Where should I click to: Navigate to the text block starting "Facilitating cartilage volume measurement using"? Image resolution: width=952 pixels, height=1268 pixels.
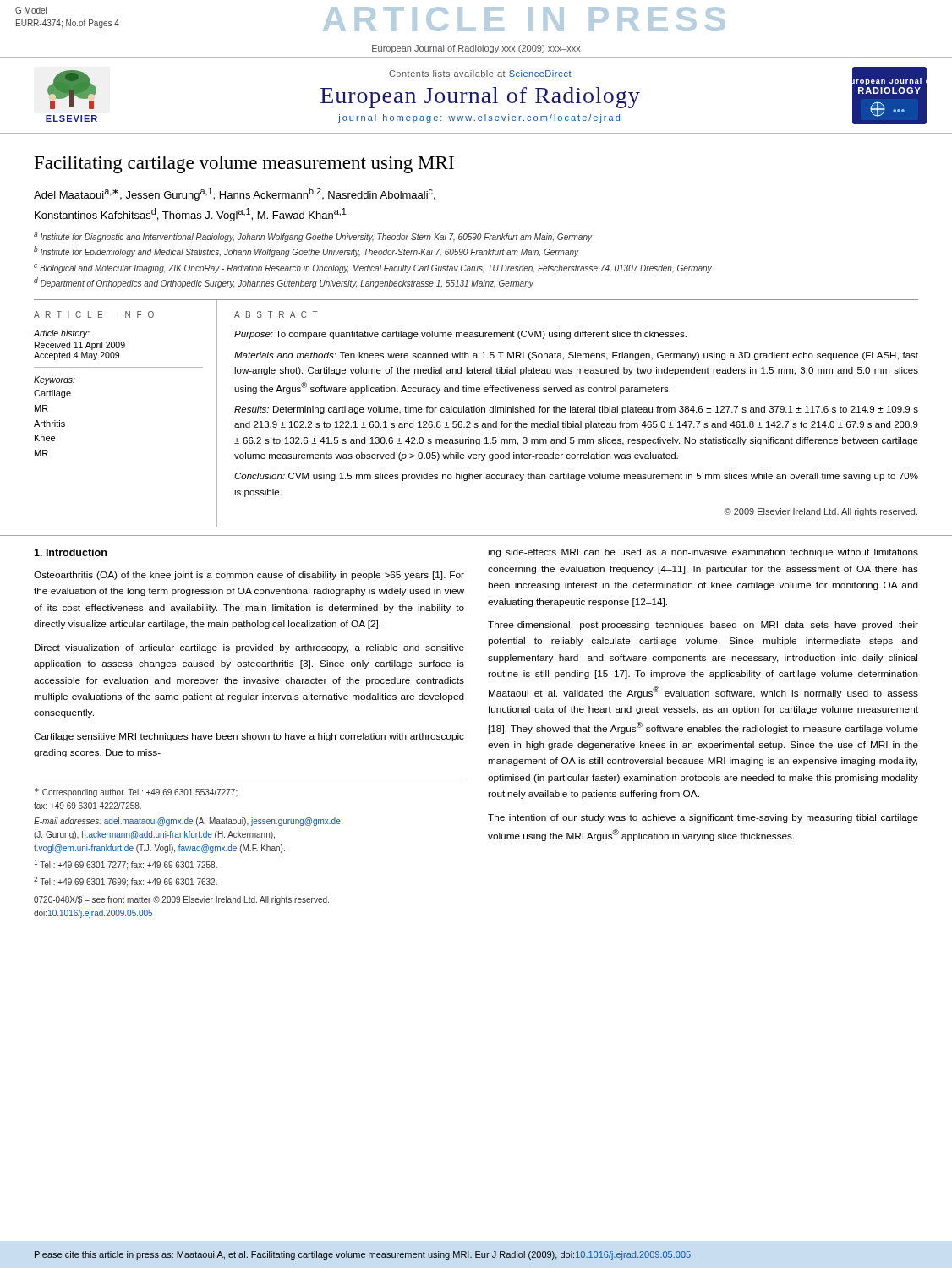(244, 163)
